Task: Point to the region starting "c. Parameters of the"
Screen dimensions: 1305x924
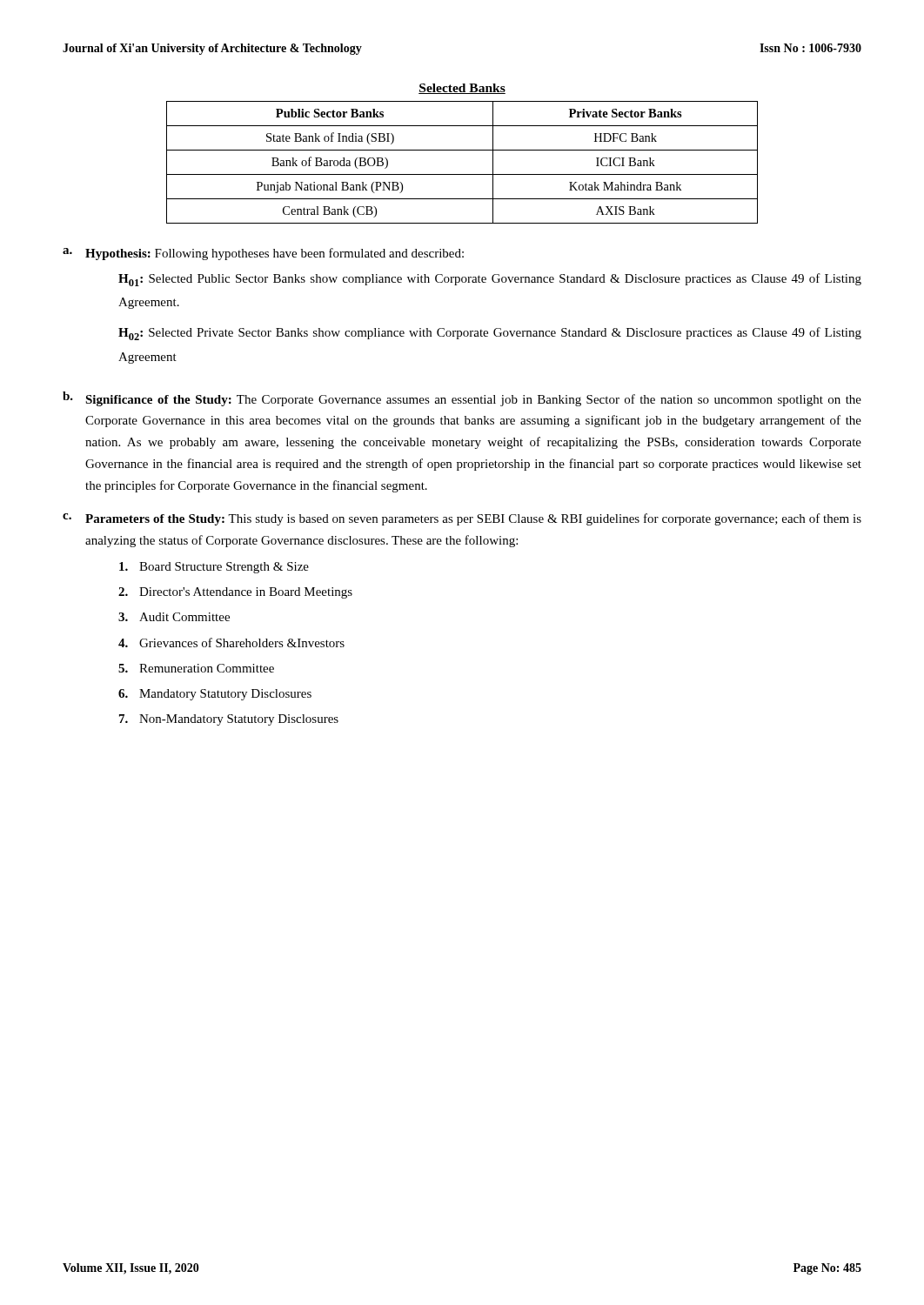Action: point(462,519)
